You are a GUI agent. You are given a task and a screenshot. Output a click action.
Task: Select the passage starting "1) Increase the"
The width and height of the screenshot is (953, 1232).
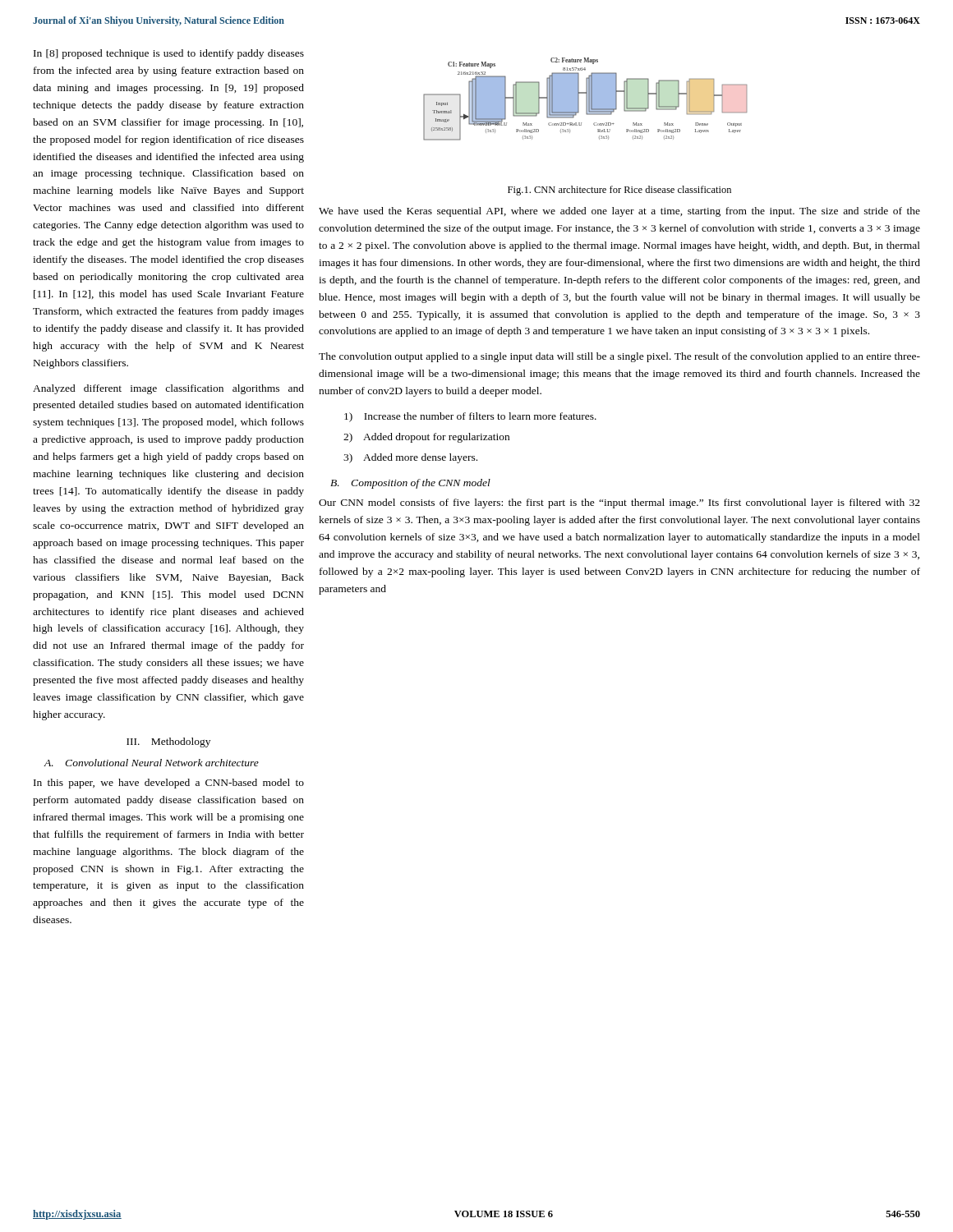coord(470,416)
